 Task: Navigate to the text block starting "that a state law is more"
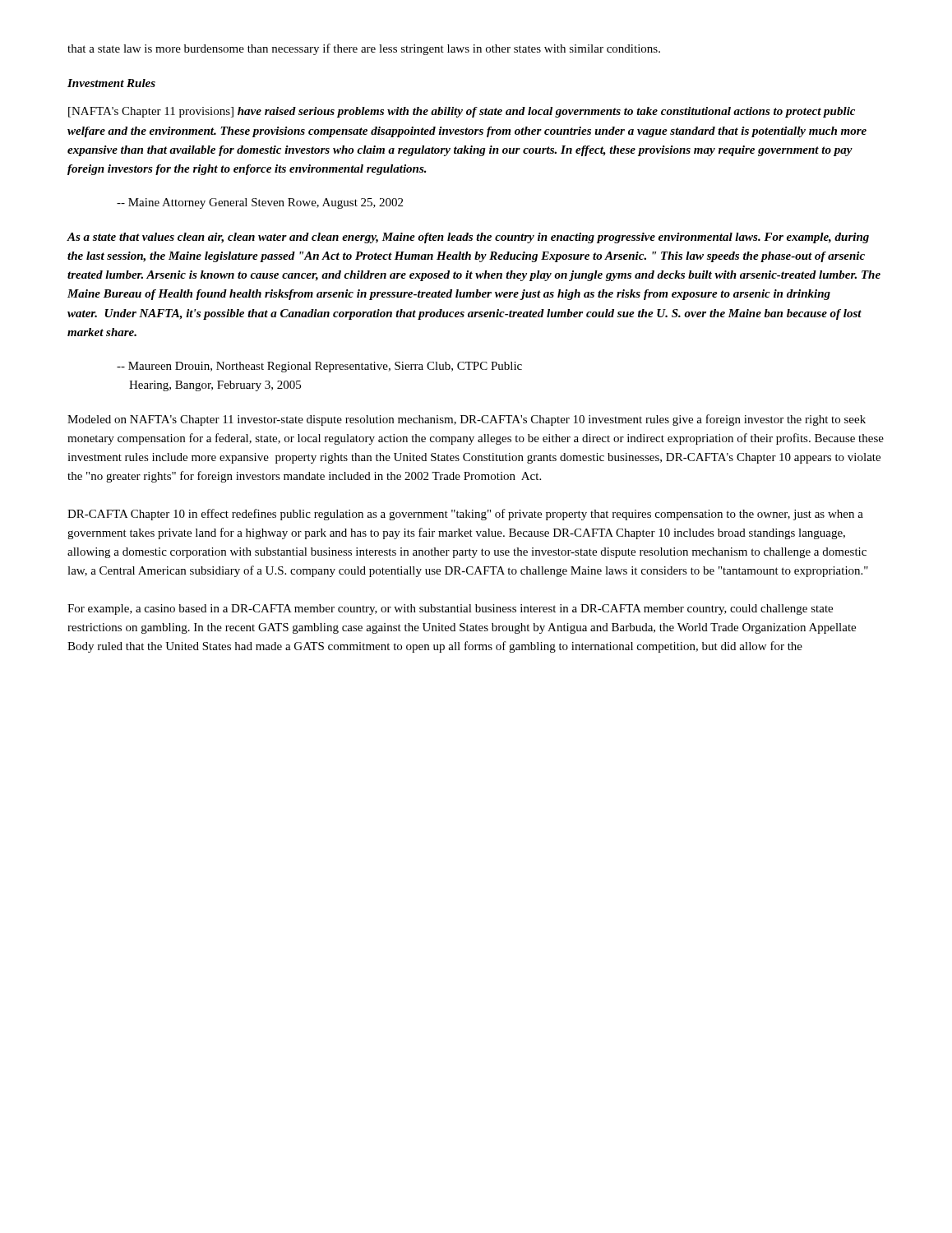click(x=364, y=49)
